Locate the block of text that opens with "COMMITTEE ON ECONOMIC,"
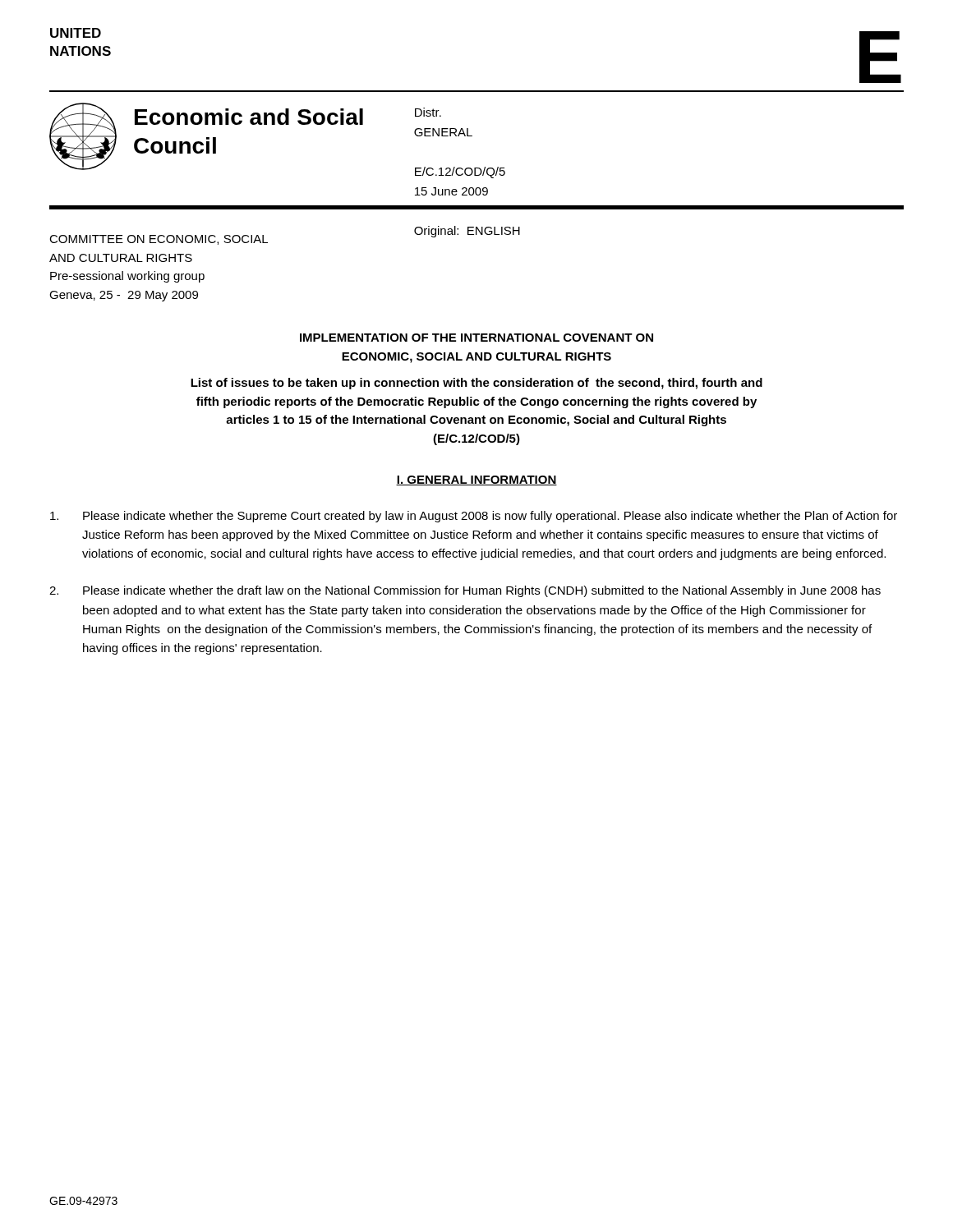 tap(159, 266)
